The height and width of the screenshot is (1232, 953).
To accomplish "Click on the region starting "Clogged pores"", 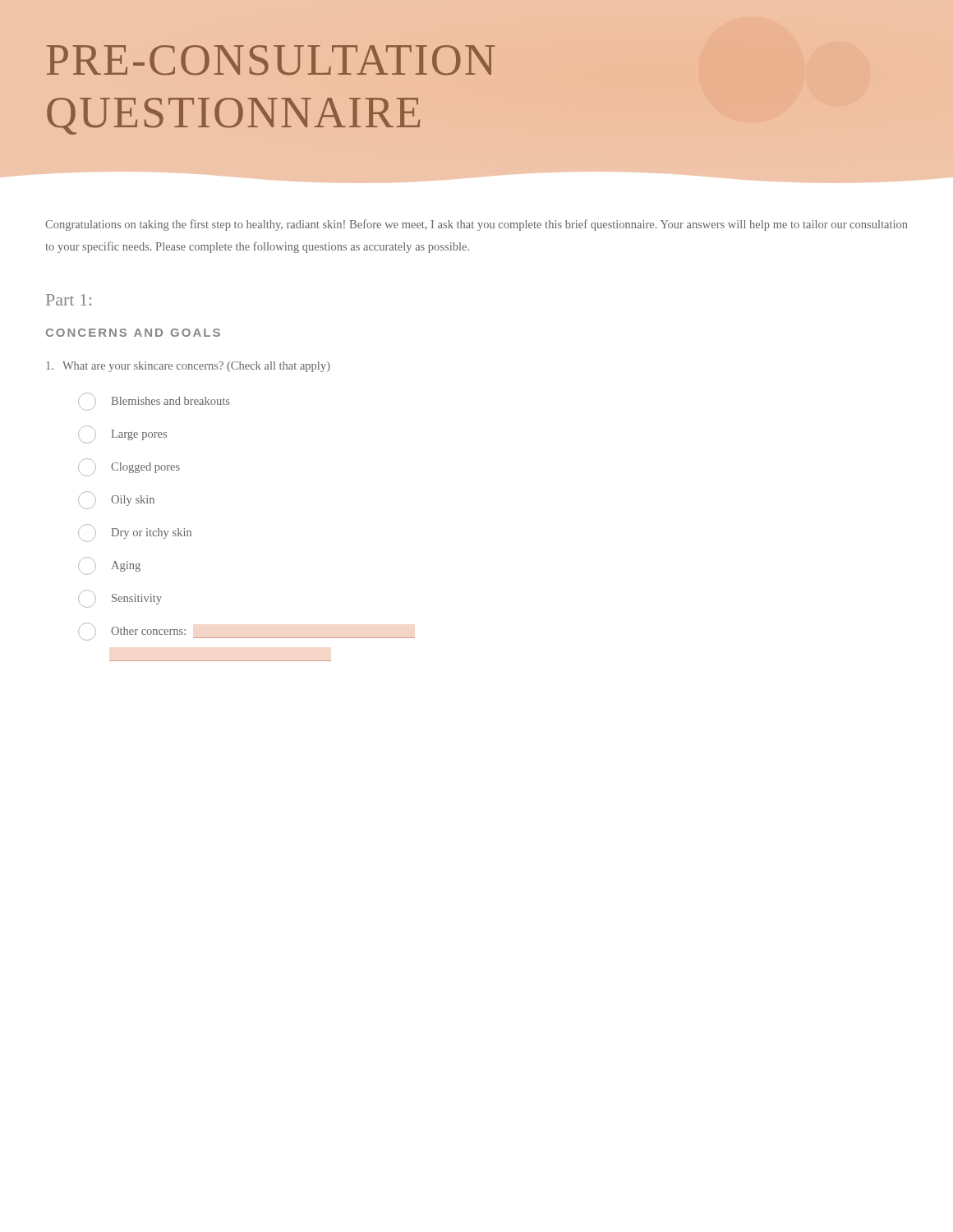I will click(x=129, y=467).
